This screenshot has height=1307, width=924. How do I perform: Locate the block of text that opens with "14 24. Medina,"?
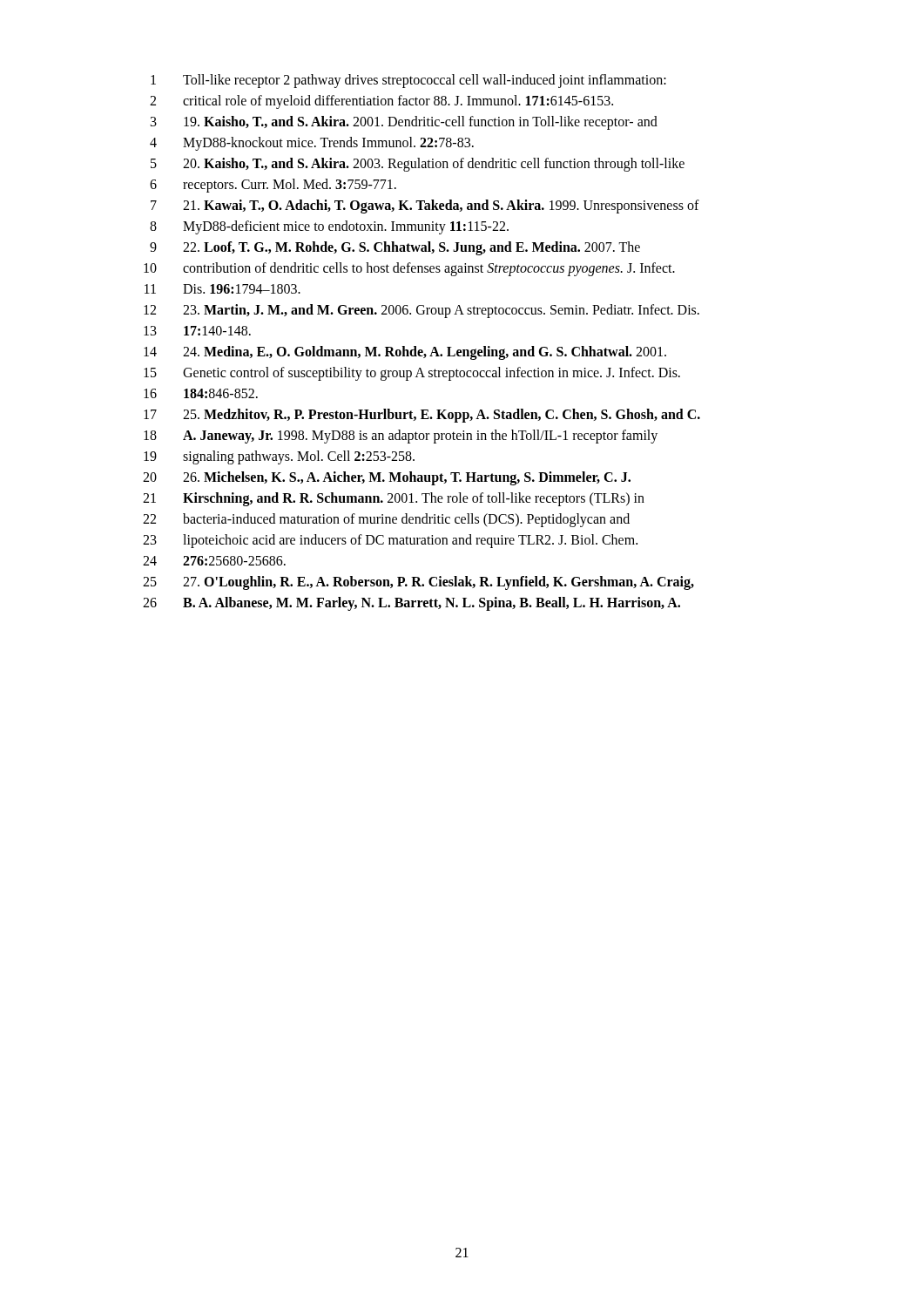(x=462, y=352)
